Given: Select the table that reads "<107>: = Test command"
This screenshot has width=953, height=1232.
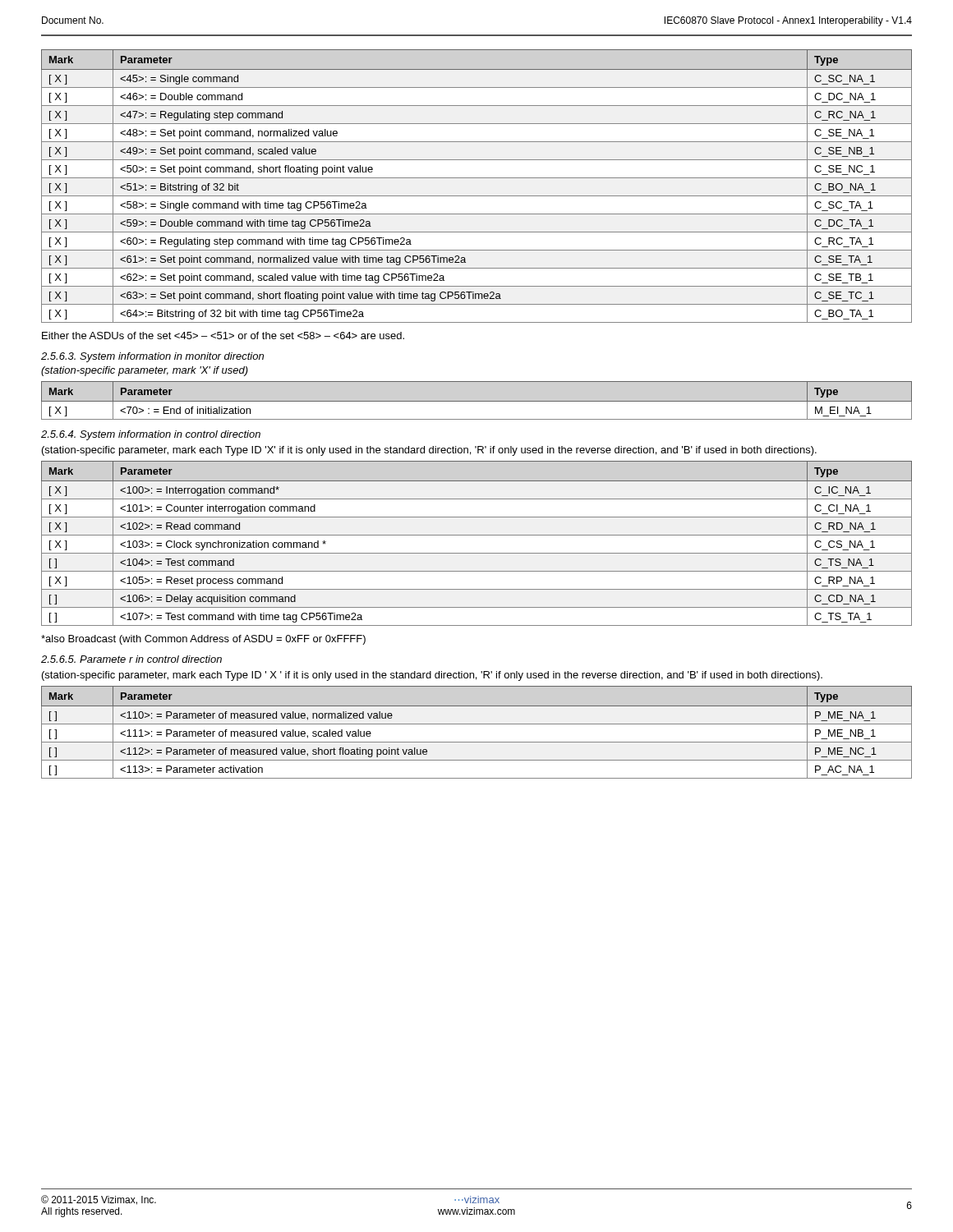Looking at the screenshot, I should (476, 543).
